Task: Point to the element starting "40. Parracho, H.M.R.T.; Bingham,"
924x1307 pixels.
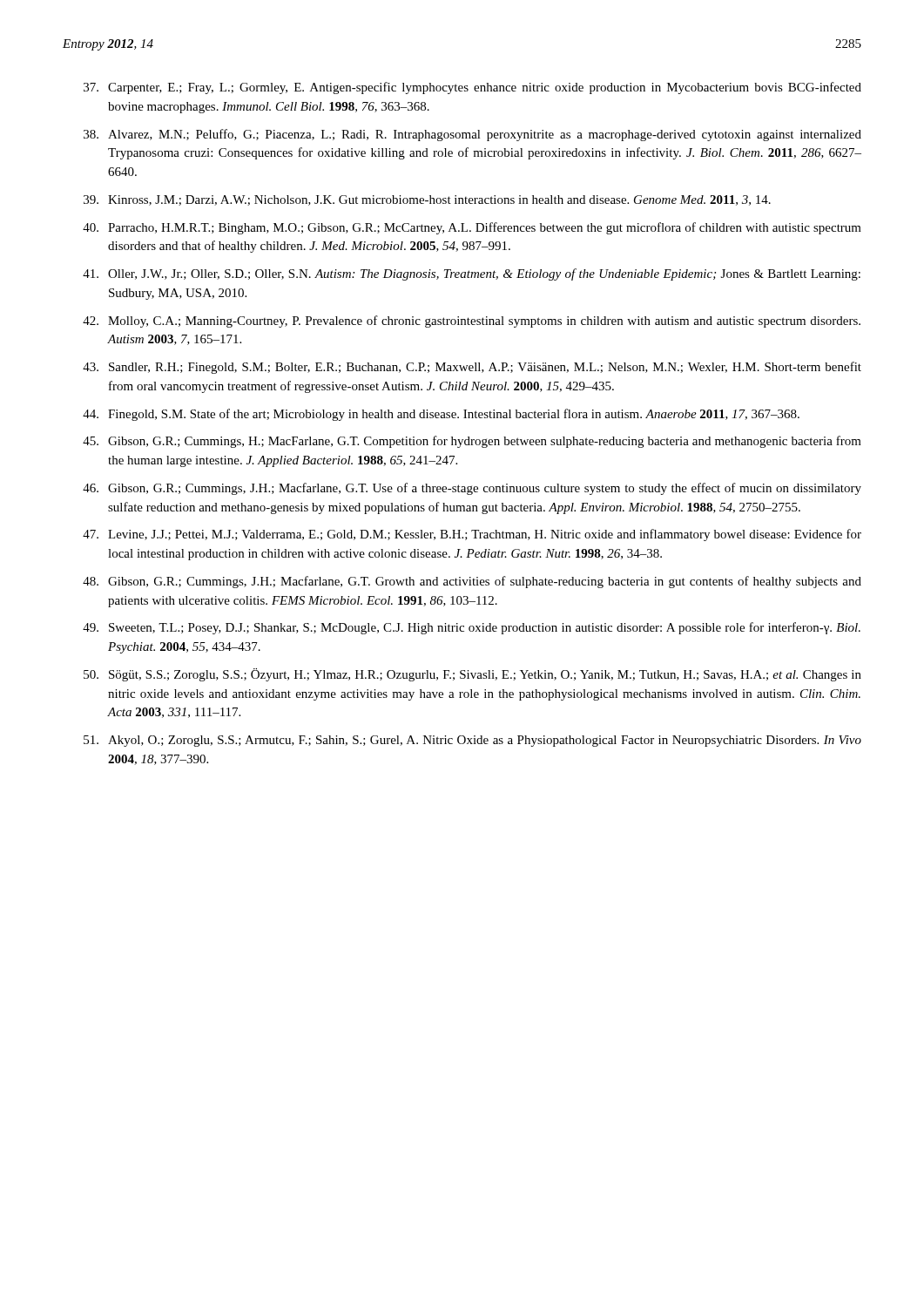Action: [x=462, y=237]
